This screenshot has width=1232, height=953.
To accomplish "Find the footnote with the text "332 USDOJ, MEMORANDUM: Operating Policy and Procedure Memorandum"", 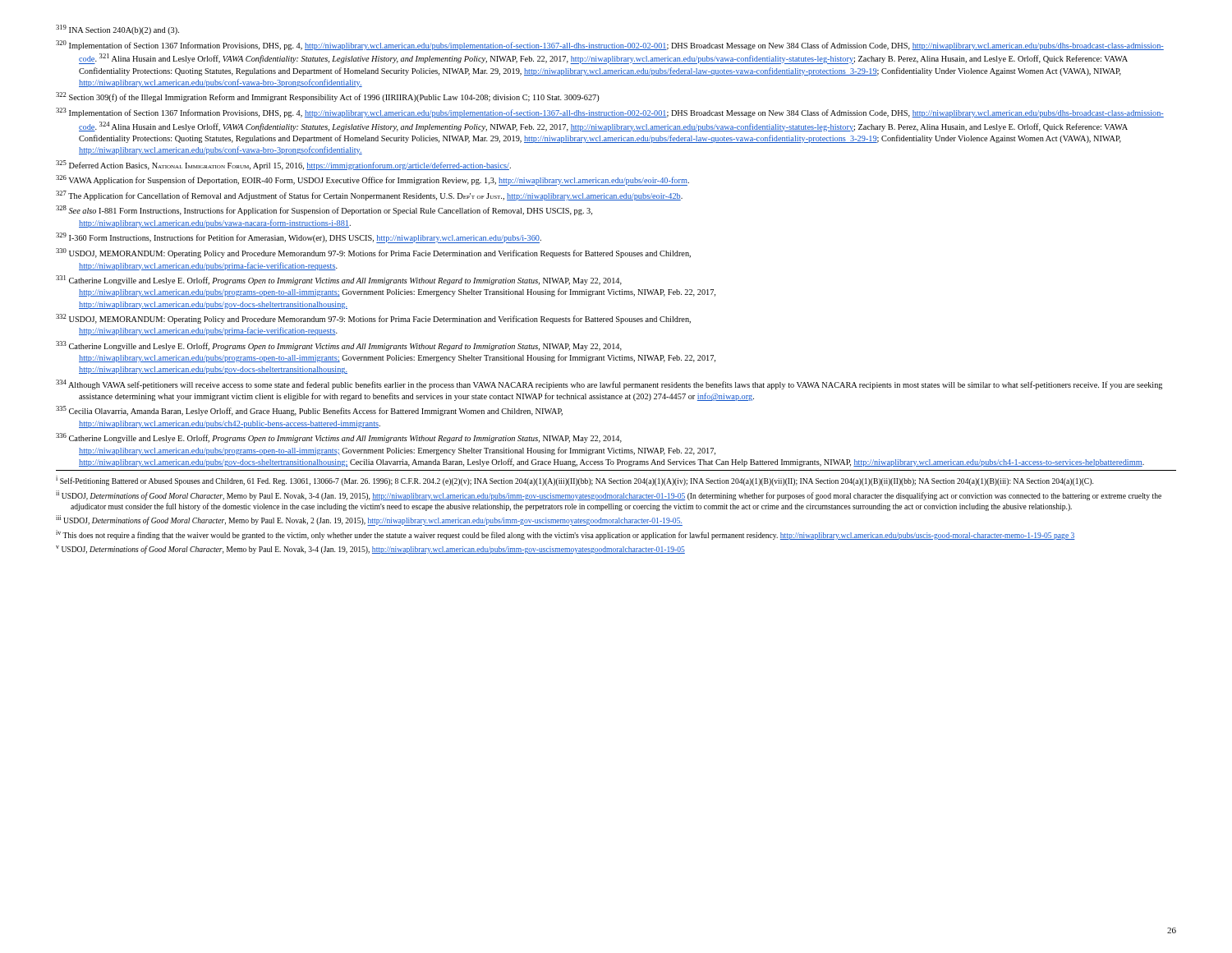I will coord(616,325).
